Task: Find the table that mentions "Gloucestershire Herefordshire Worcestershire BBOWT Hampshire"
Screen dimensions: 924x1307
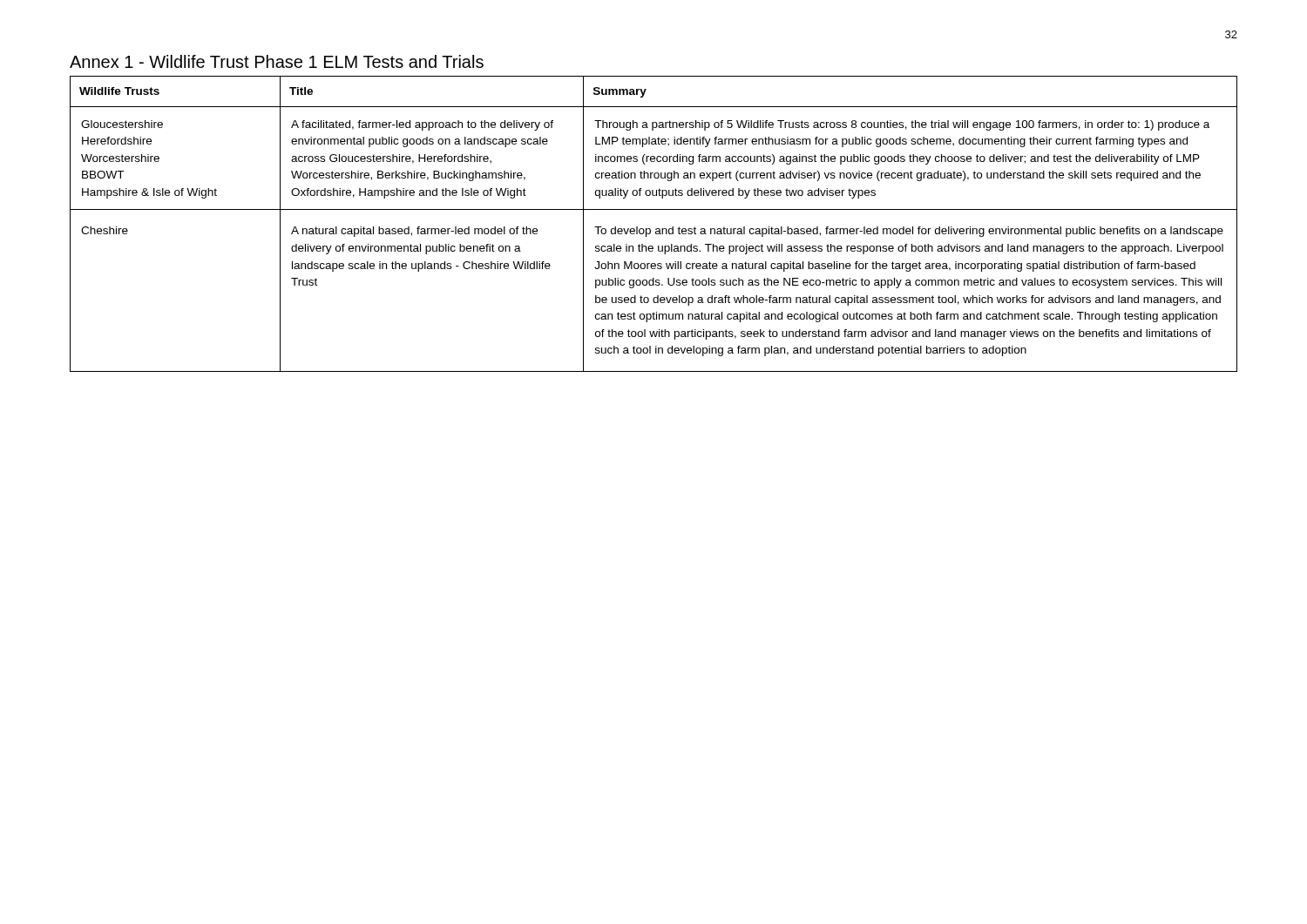Action: (654, 224)
